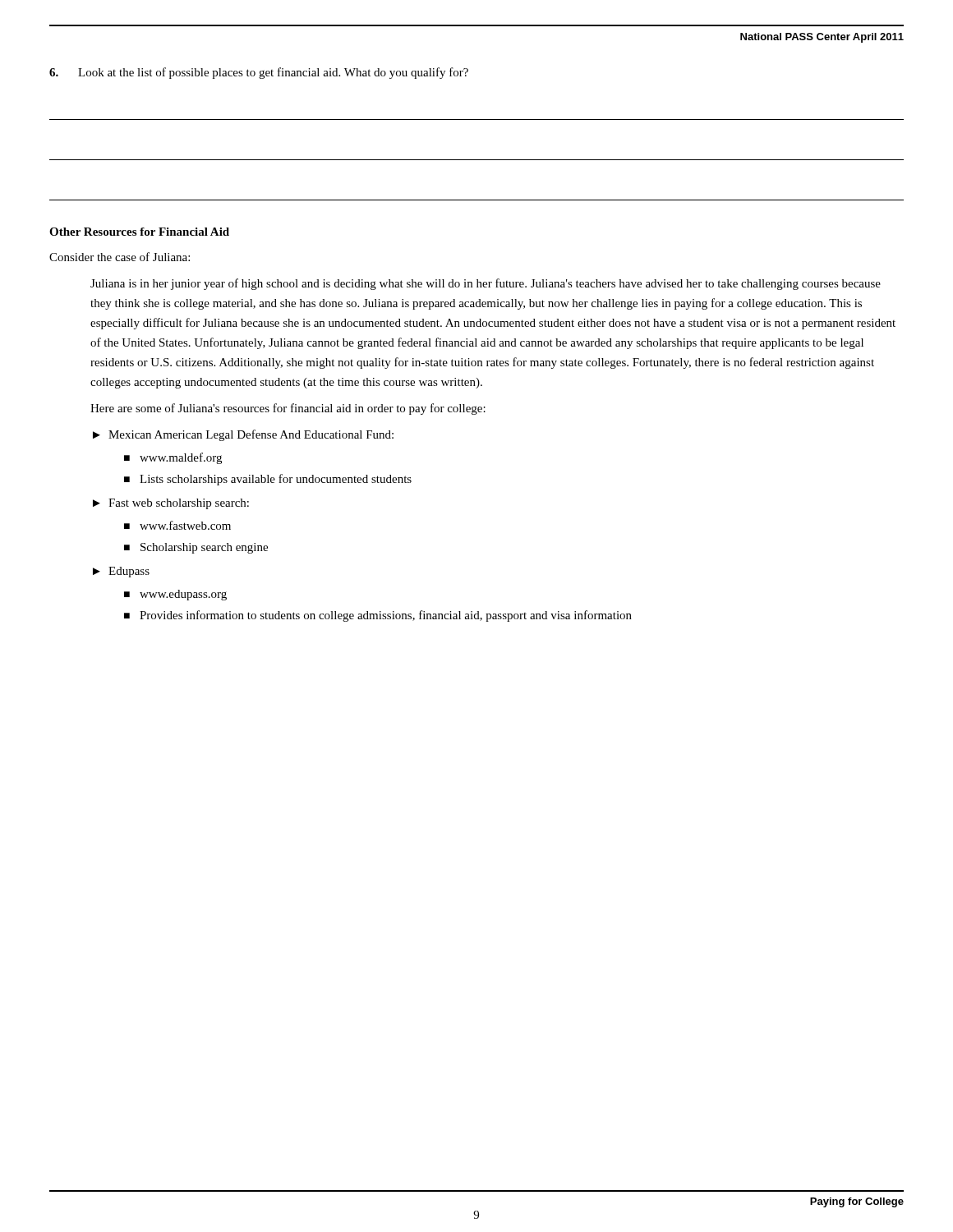953x1232 pixels.
Task: Locate the list item containing "■ www.edupass.org"
Action: [175, 594]
